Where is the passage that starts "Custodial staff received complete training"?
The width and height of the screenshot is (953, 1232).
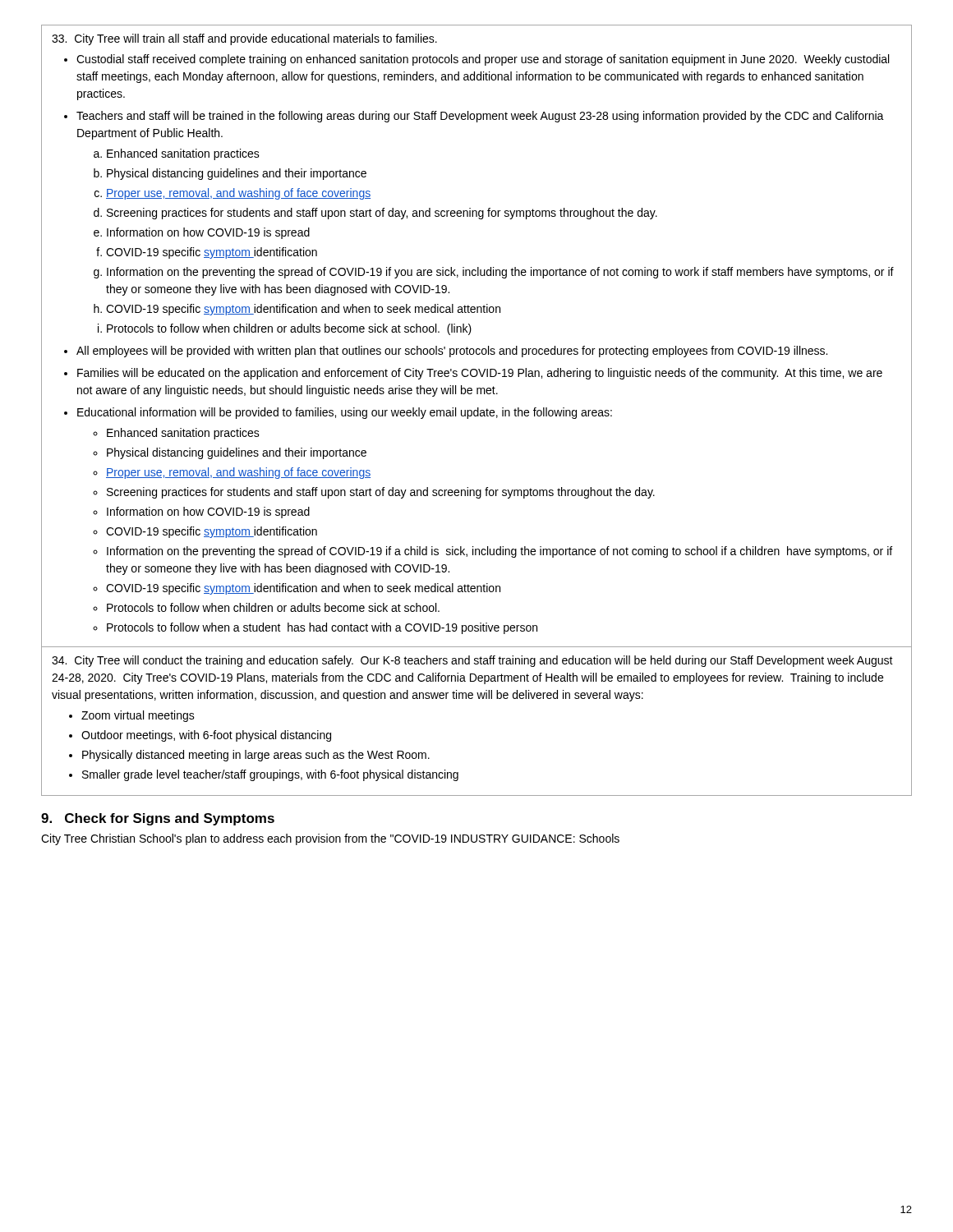[x=483, y=76]
